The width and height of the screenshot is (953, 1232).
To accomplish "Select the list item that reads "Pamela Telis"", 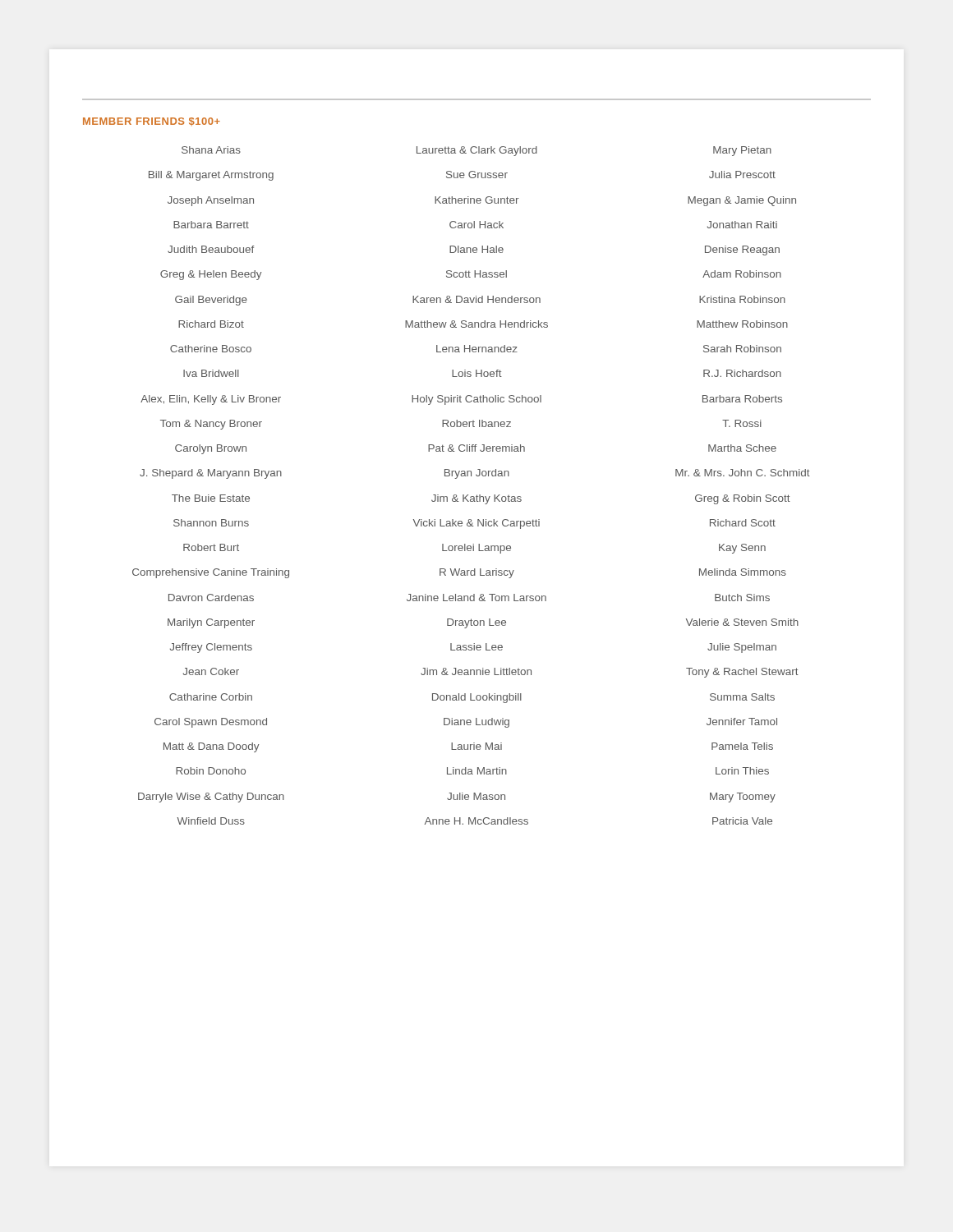I will click(742, 746).
